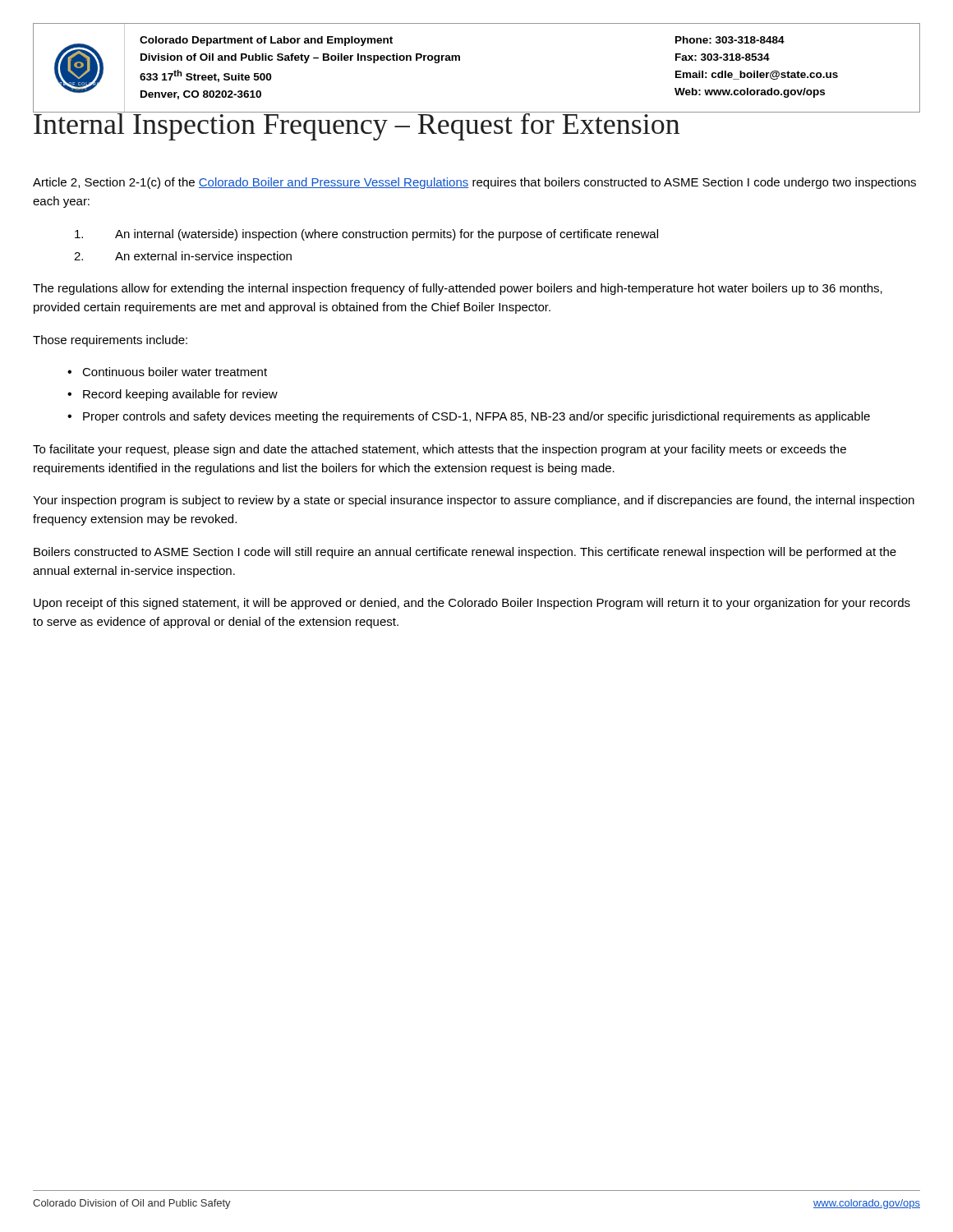Where is the passage that starts "Upon receipt of this signed"?
Viewport: 953px width, 1232px height.
(476, 612)
